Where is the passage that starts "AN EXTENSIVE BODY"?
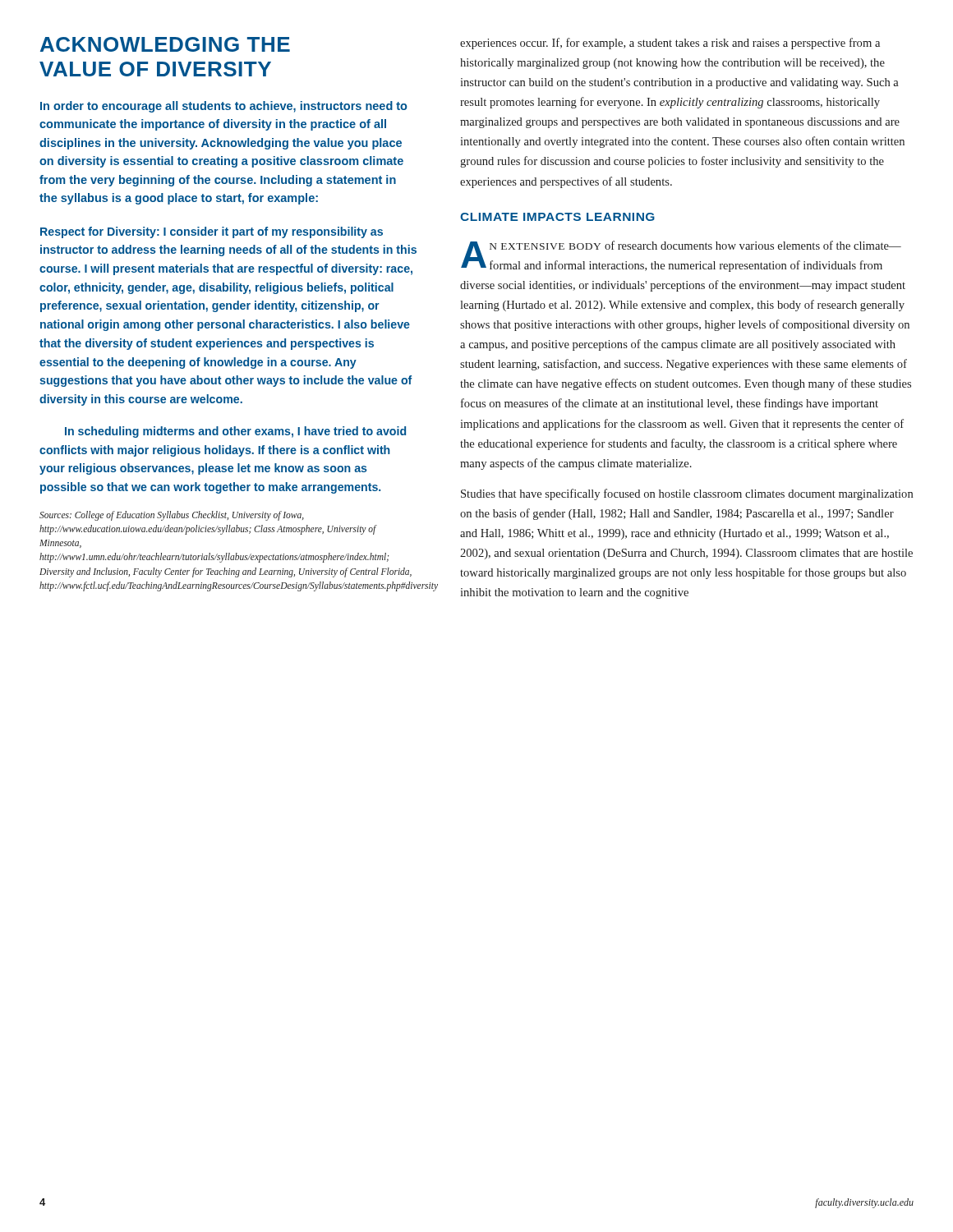Screen dimensions: 1232x953 tap(686, 352)
